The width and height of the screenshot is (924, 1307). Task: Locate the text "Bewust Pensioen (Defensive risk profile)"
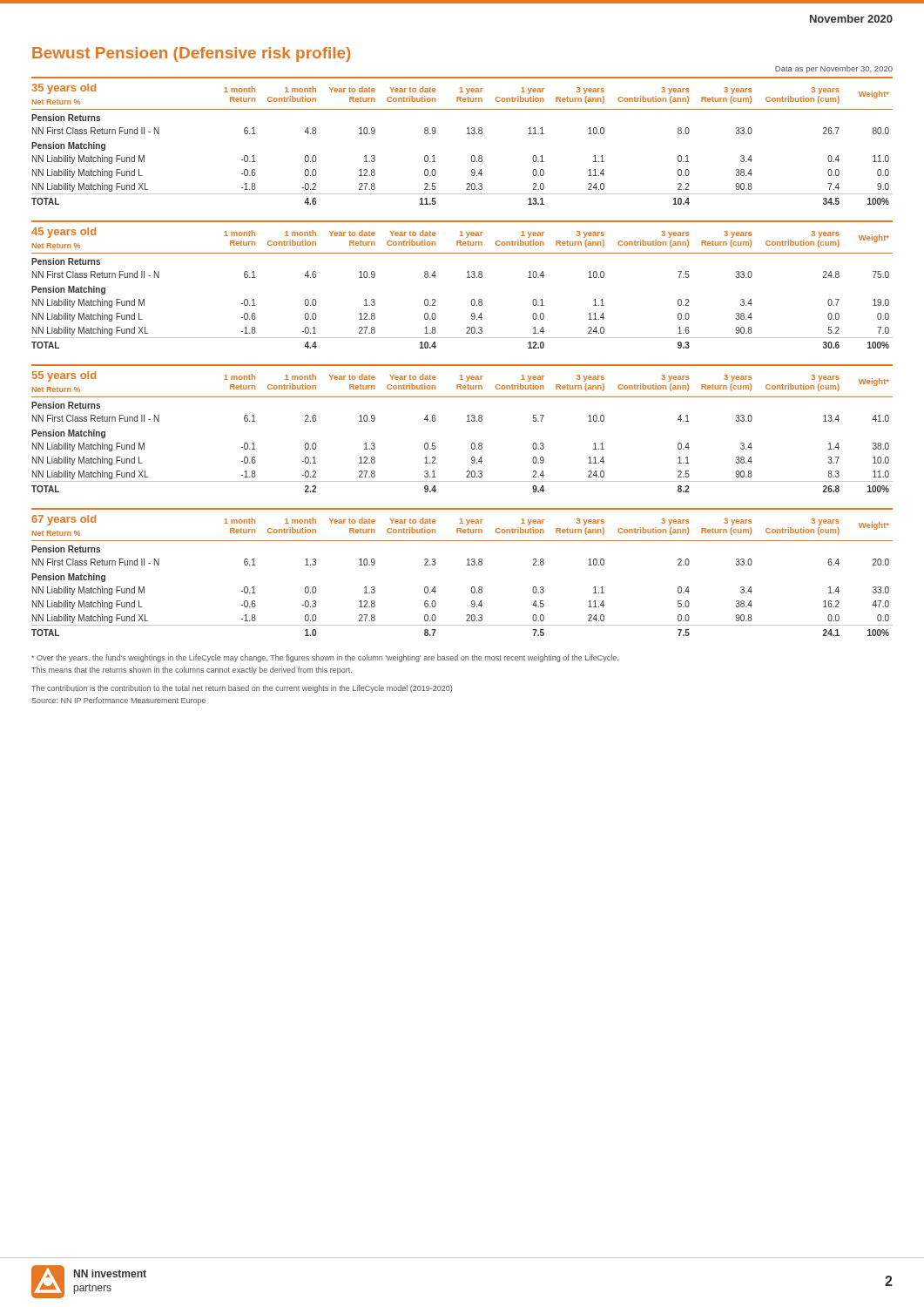point(191,53)
